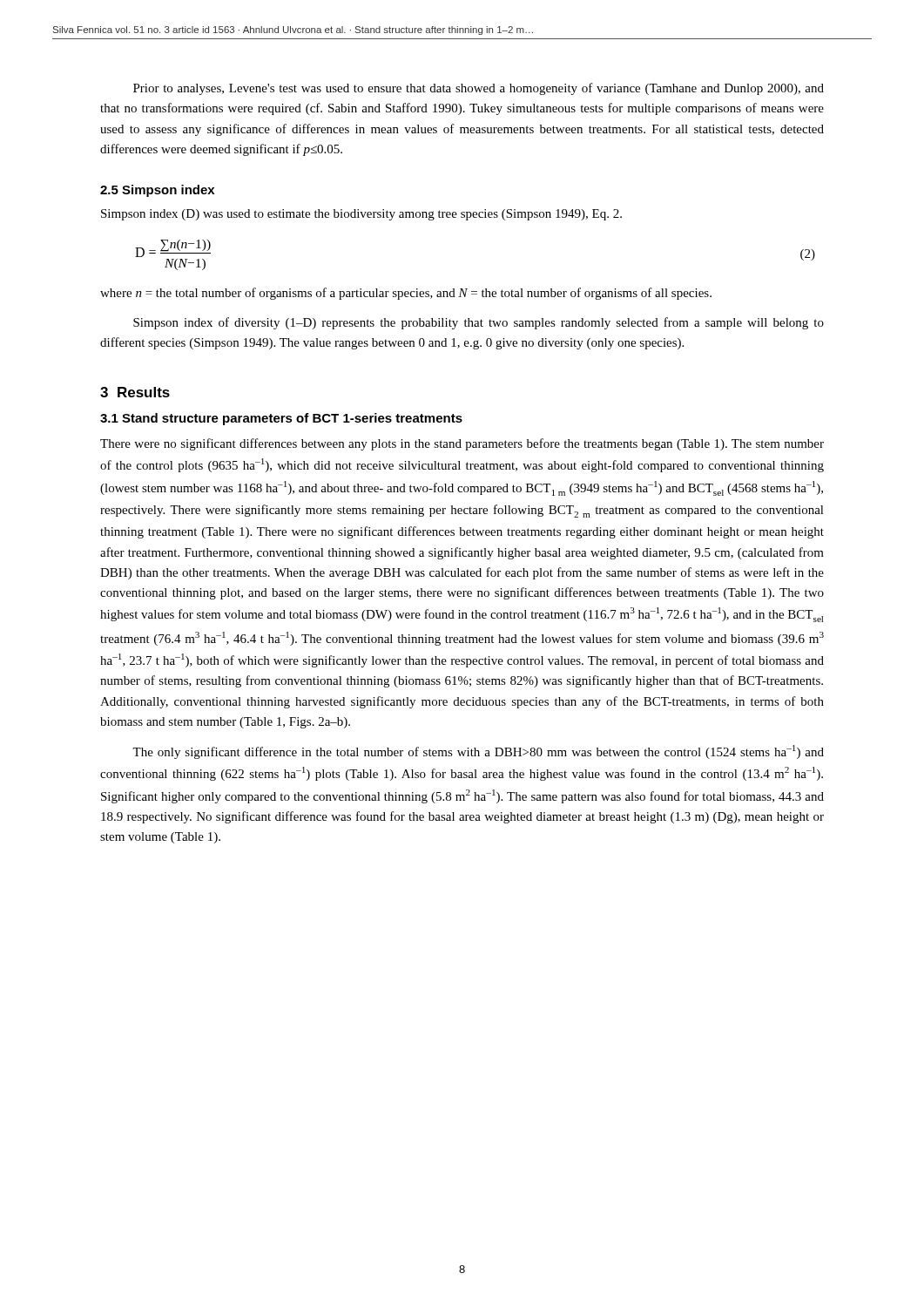Click the passage that begins "Prior to analyses,"

(462, 119)
